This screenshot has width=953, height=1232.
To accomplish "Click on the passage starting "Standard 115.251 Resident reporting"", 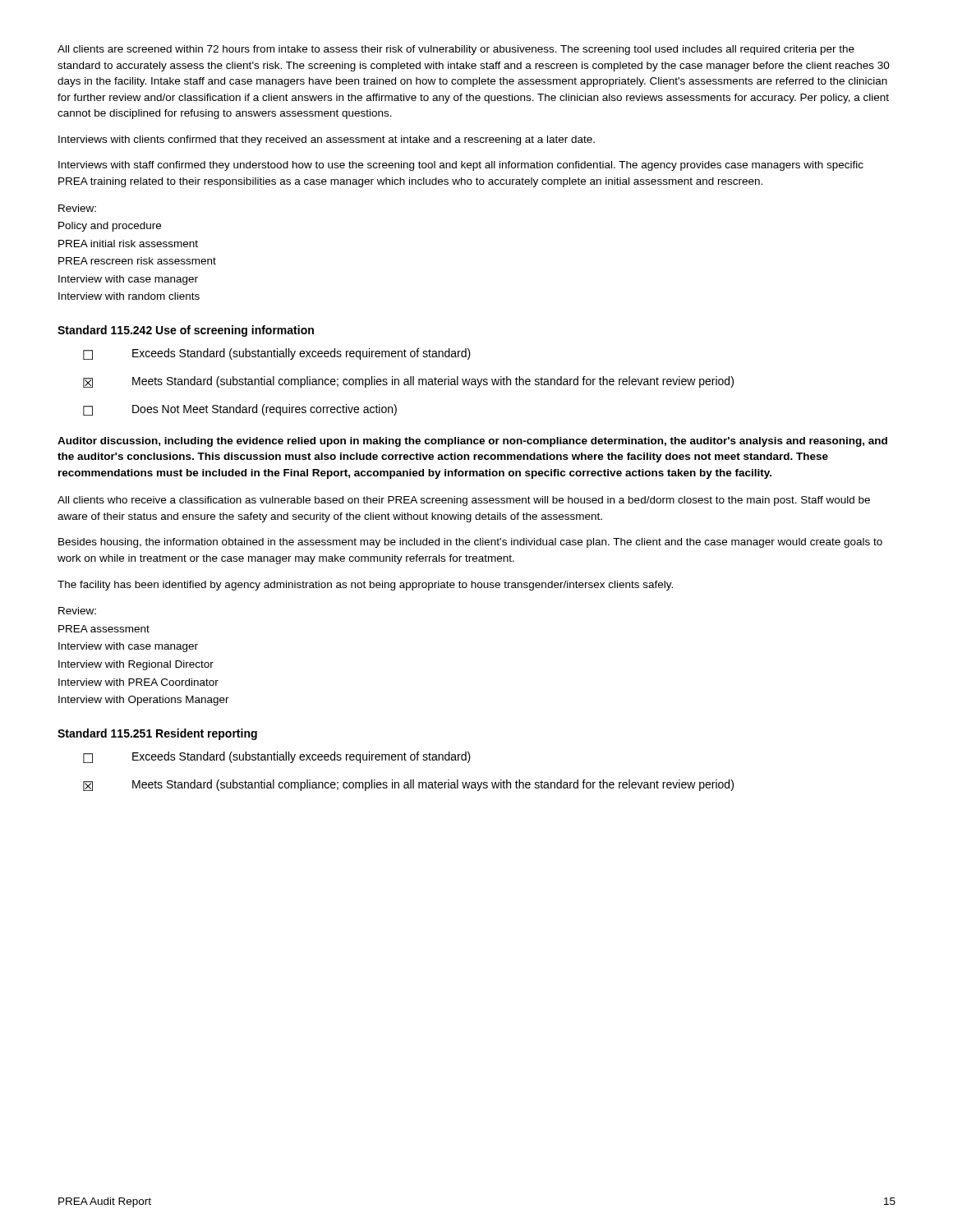I will (157, 734).
